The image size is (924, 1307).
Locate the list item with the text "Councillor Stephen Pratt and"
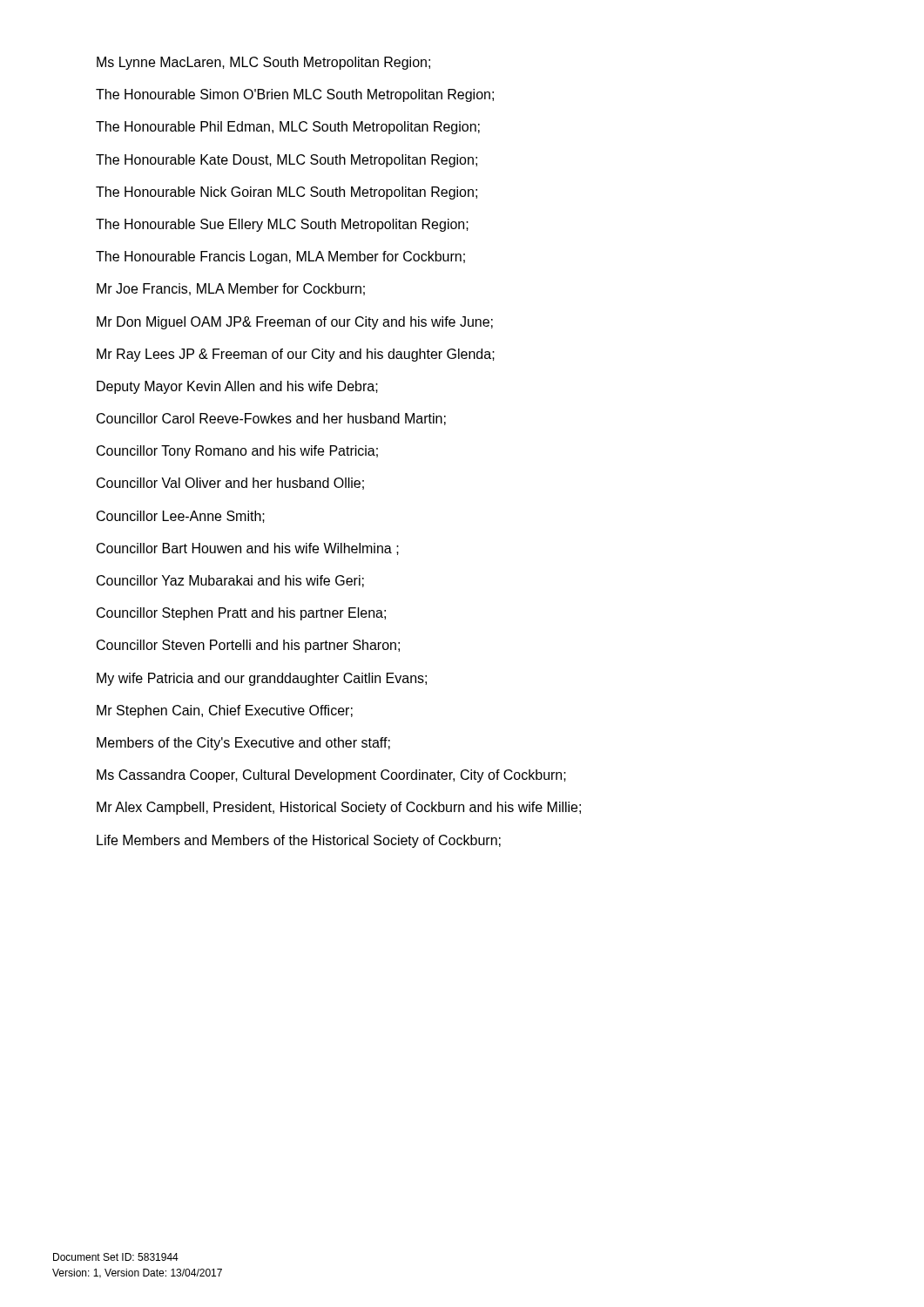pyautogui.click(x=241, y=613)
